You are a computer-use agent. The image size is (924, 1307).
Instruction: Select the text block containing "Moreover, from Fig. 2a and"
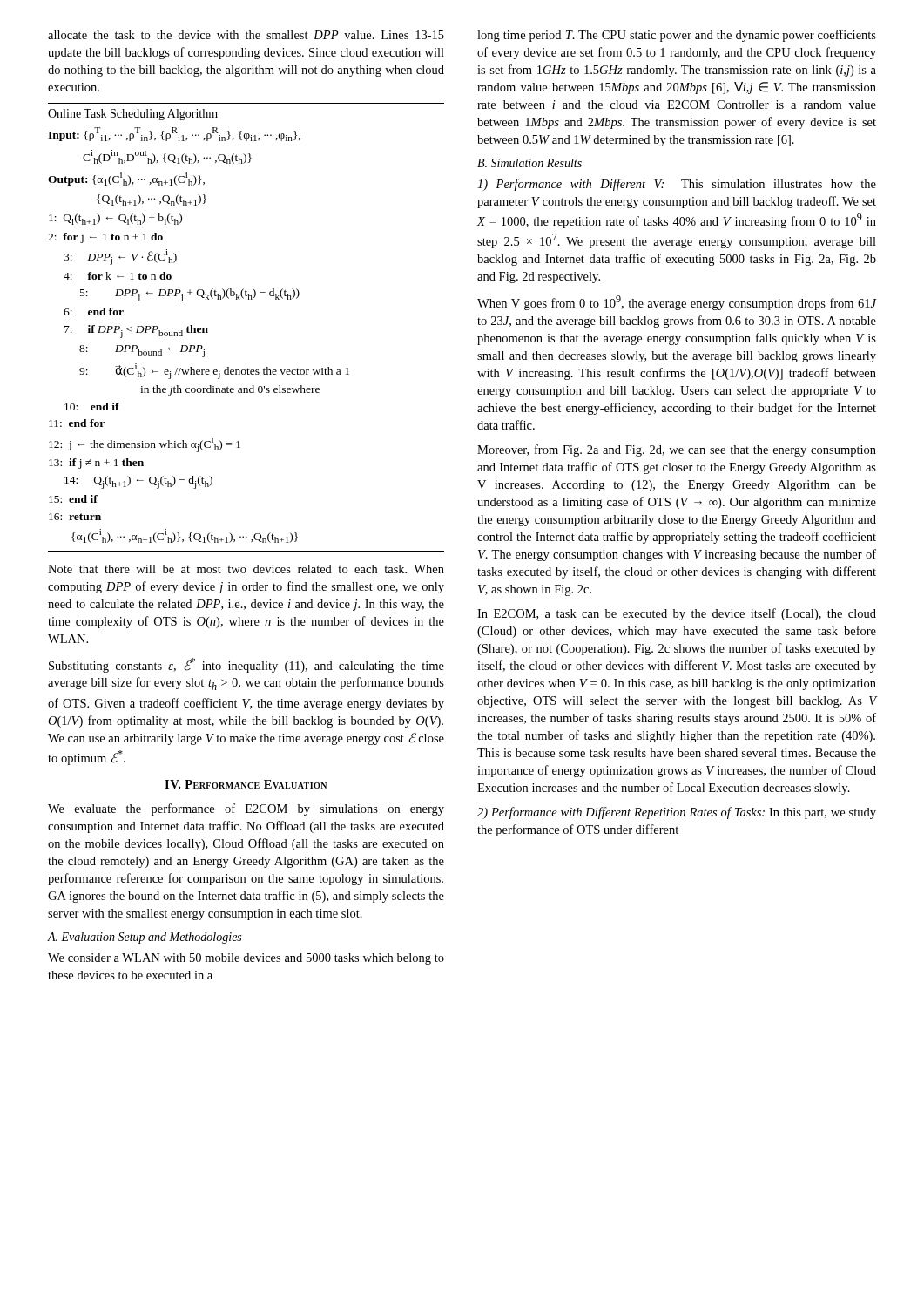[x=677, y=519]
